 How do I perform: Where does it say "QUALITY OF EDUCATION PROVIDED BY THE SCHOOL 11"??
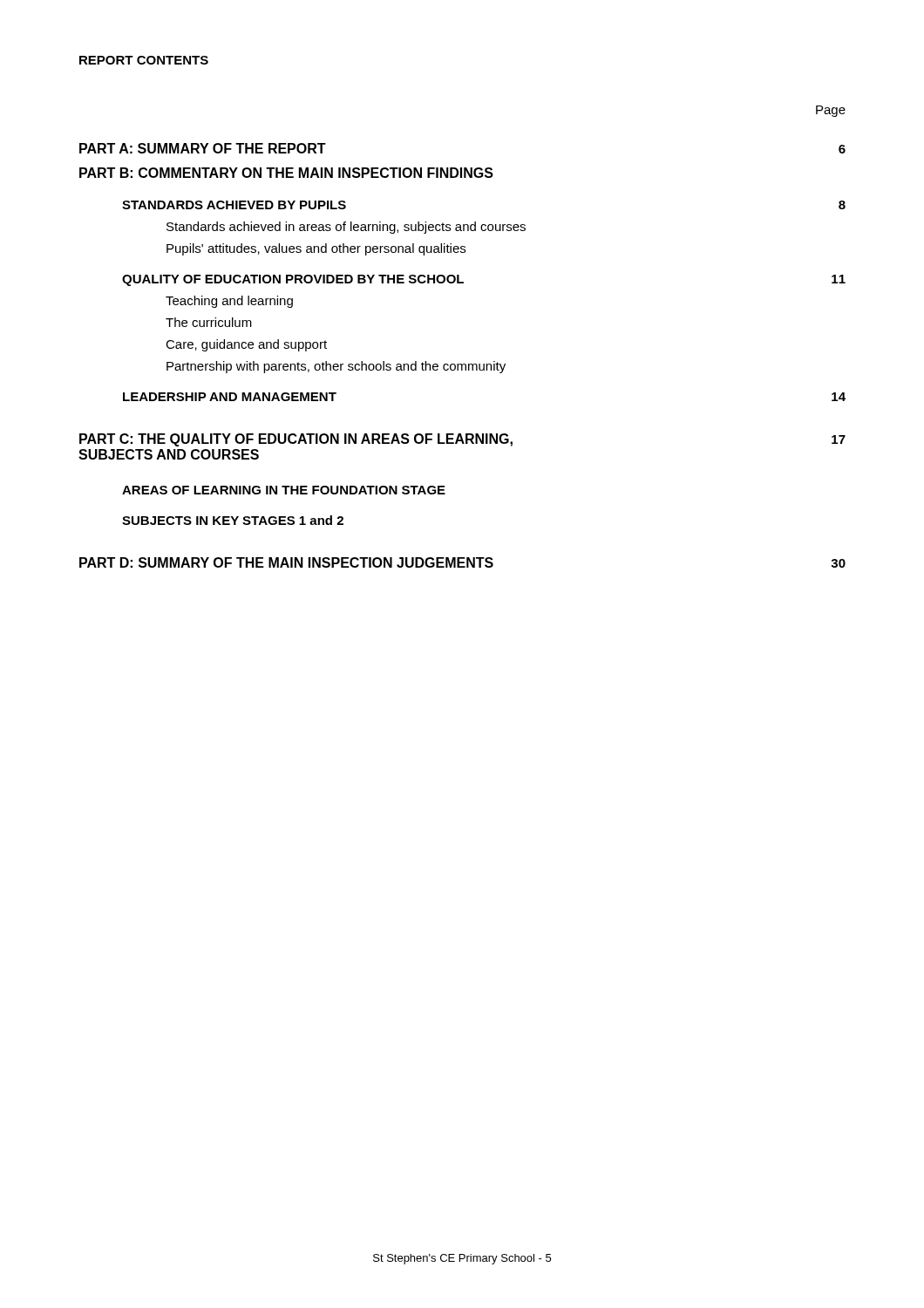coord(290,280)
